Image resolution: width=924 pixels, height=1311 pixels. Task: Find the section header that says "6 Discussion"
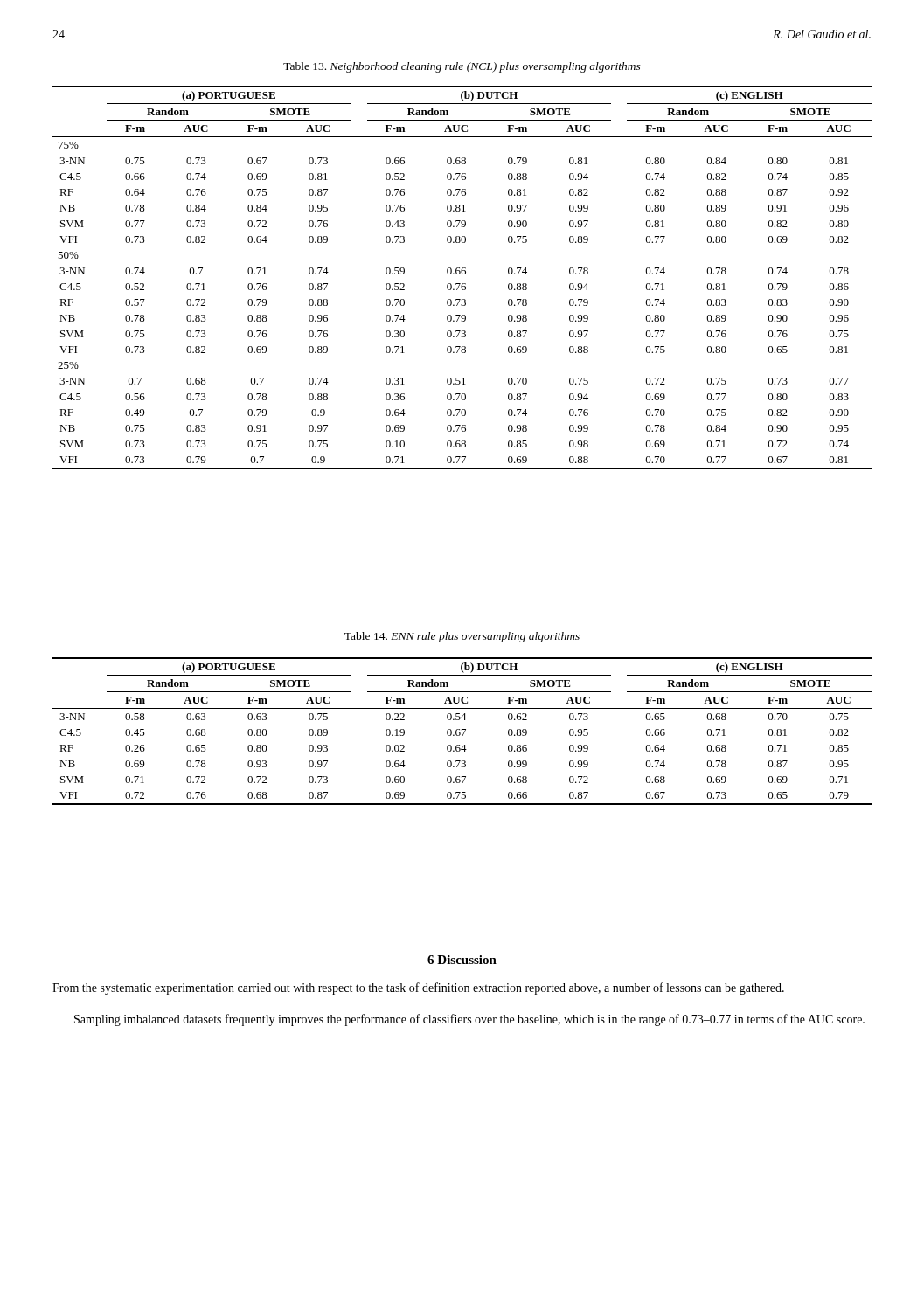(462, 960)
